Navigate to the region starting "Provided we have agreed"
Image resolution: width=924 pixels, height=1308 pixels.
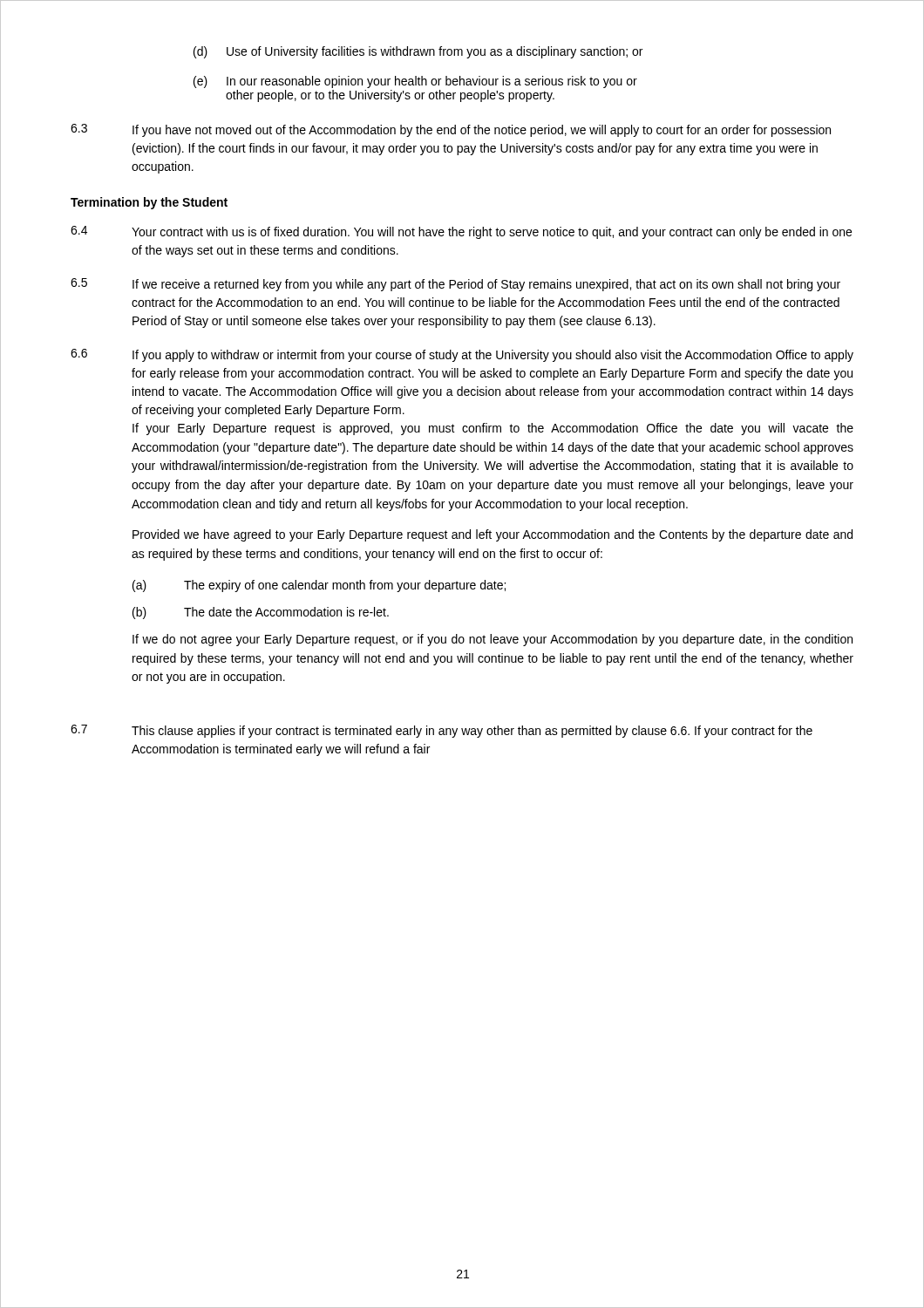tap(493, 544)
